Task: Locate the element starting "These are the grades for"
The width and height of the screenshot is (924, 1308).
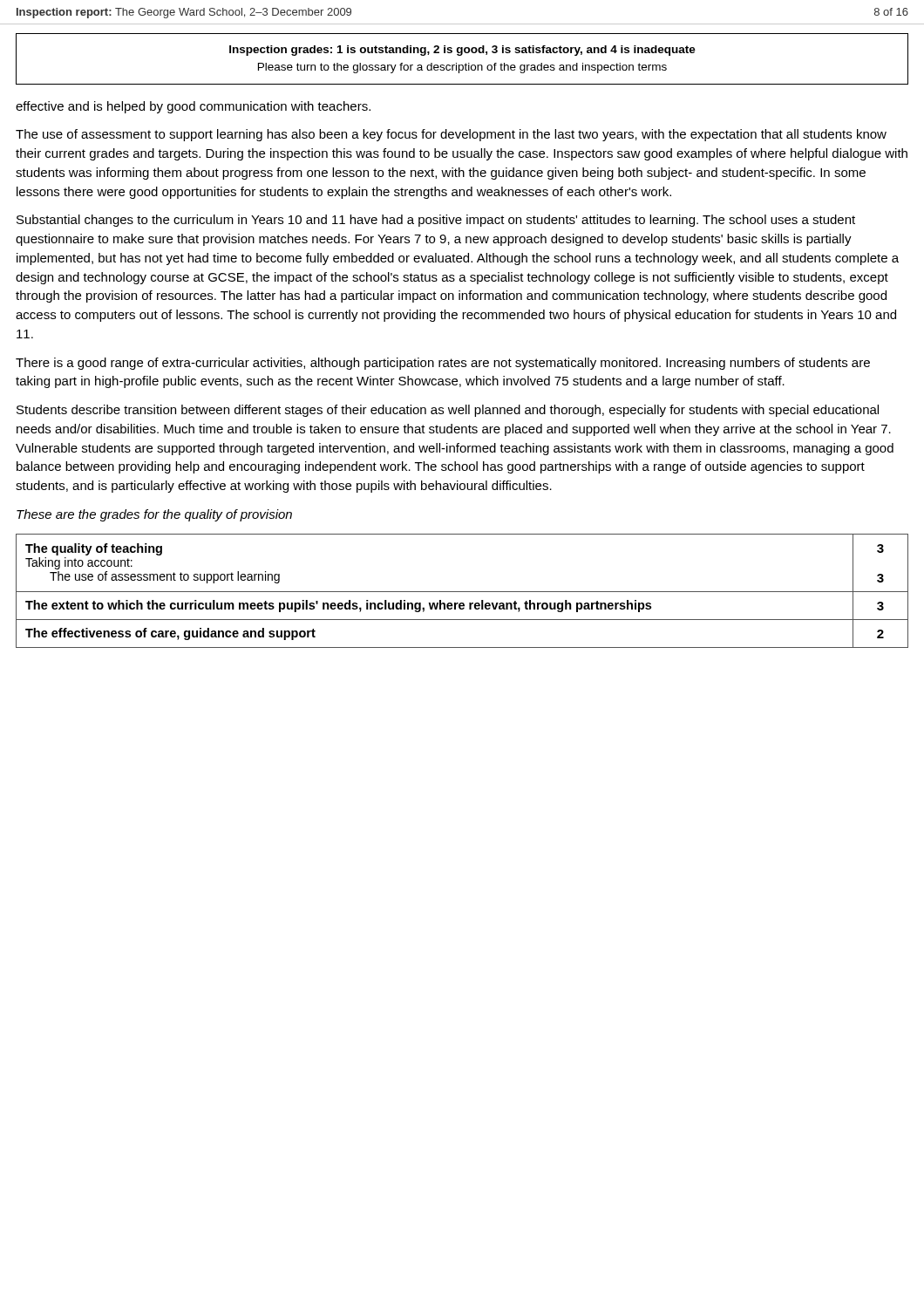Action: 154,515
